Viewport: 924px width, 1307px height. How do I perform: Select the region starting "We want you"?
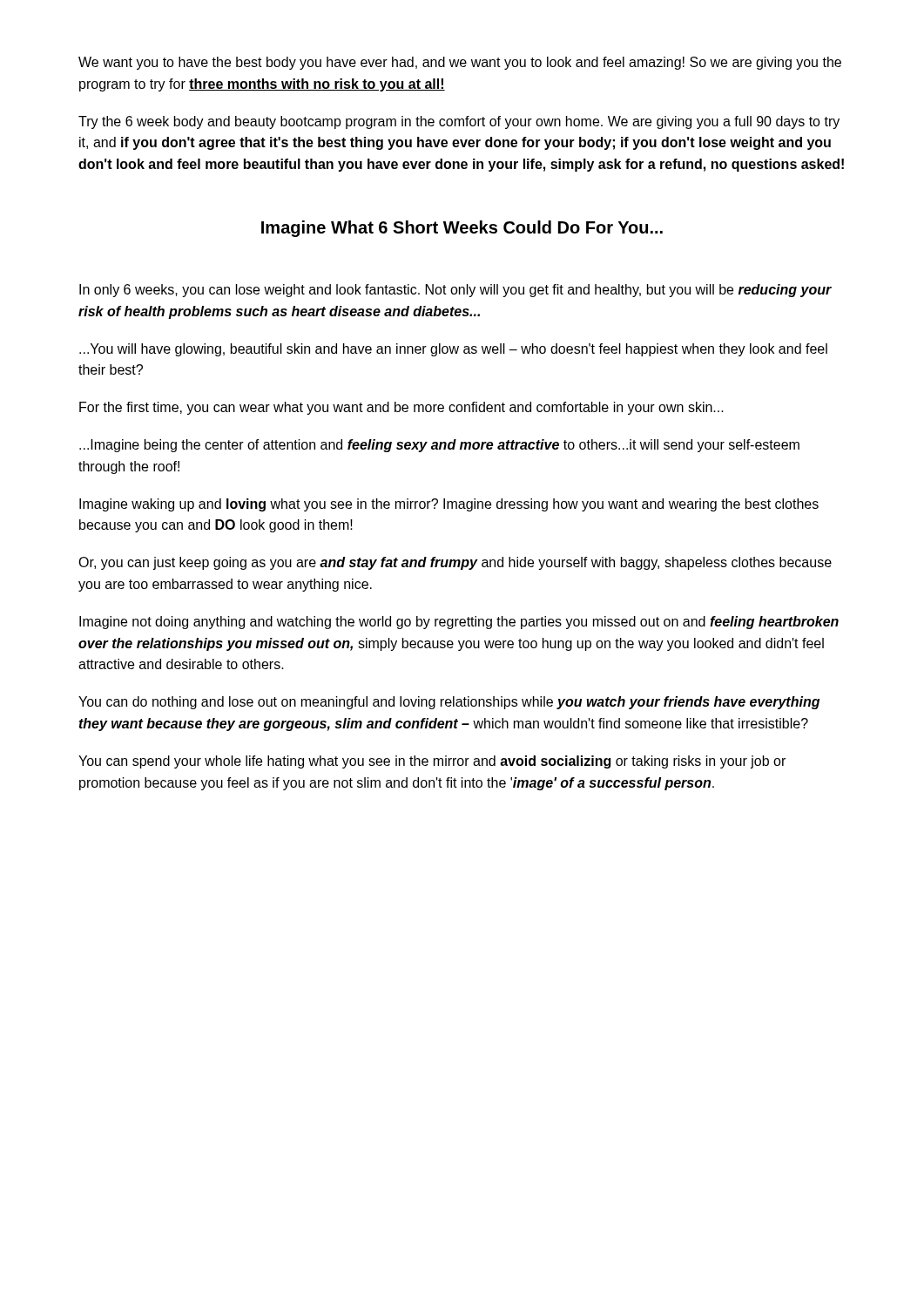[460, 73]
